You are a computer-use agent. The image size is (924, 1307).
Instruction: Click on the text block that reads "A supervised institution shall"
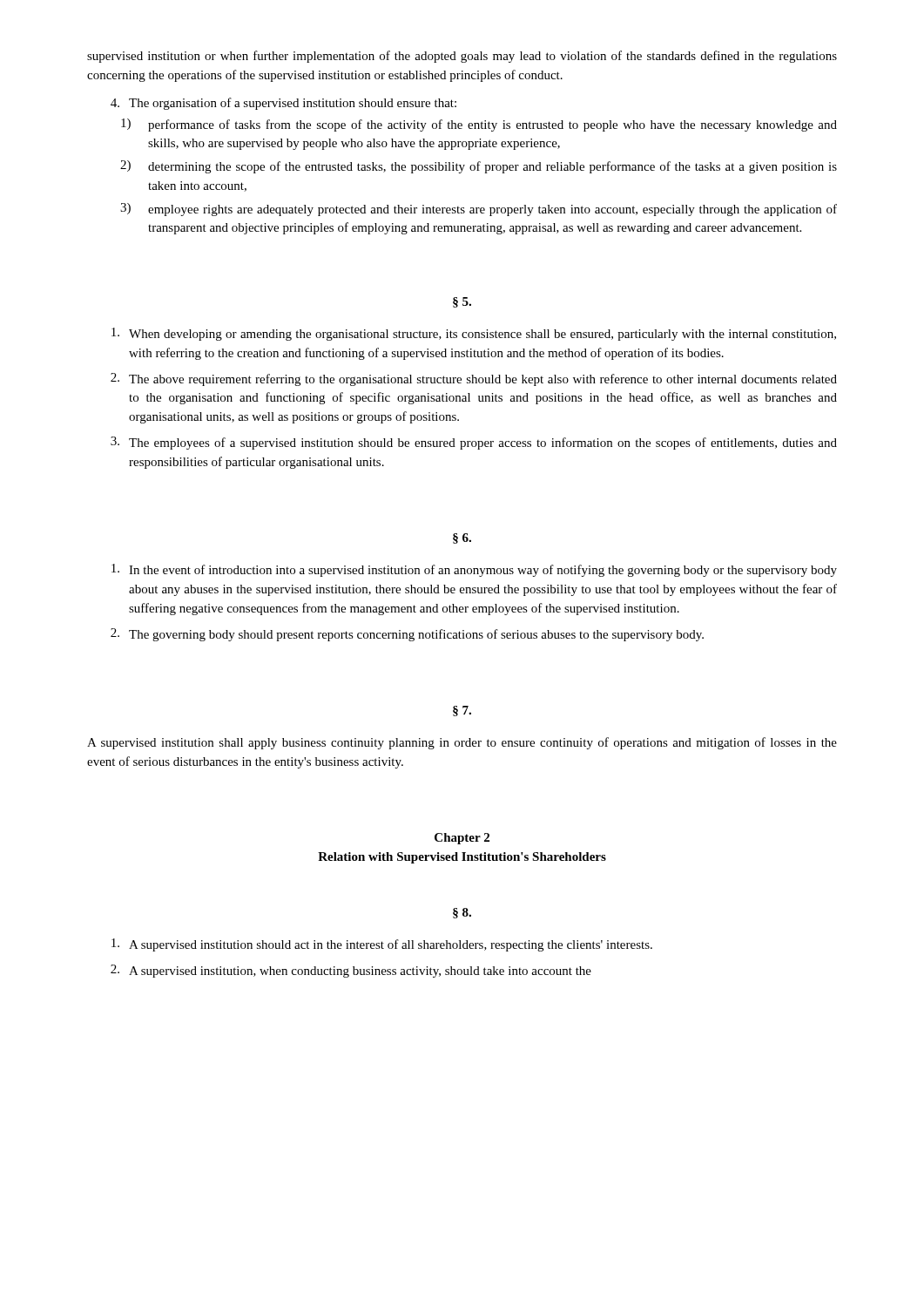(x=462, y=752)
